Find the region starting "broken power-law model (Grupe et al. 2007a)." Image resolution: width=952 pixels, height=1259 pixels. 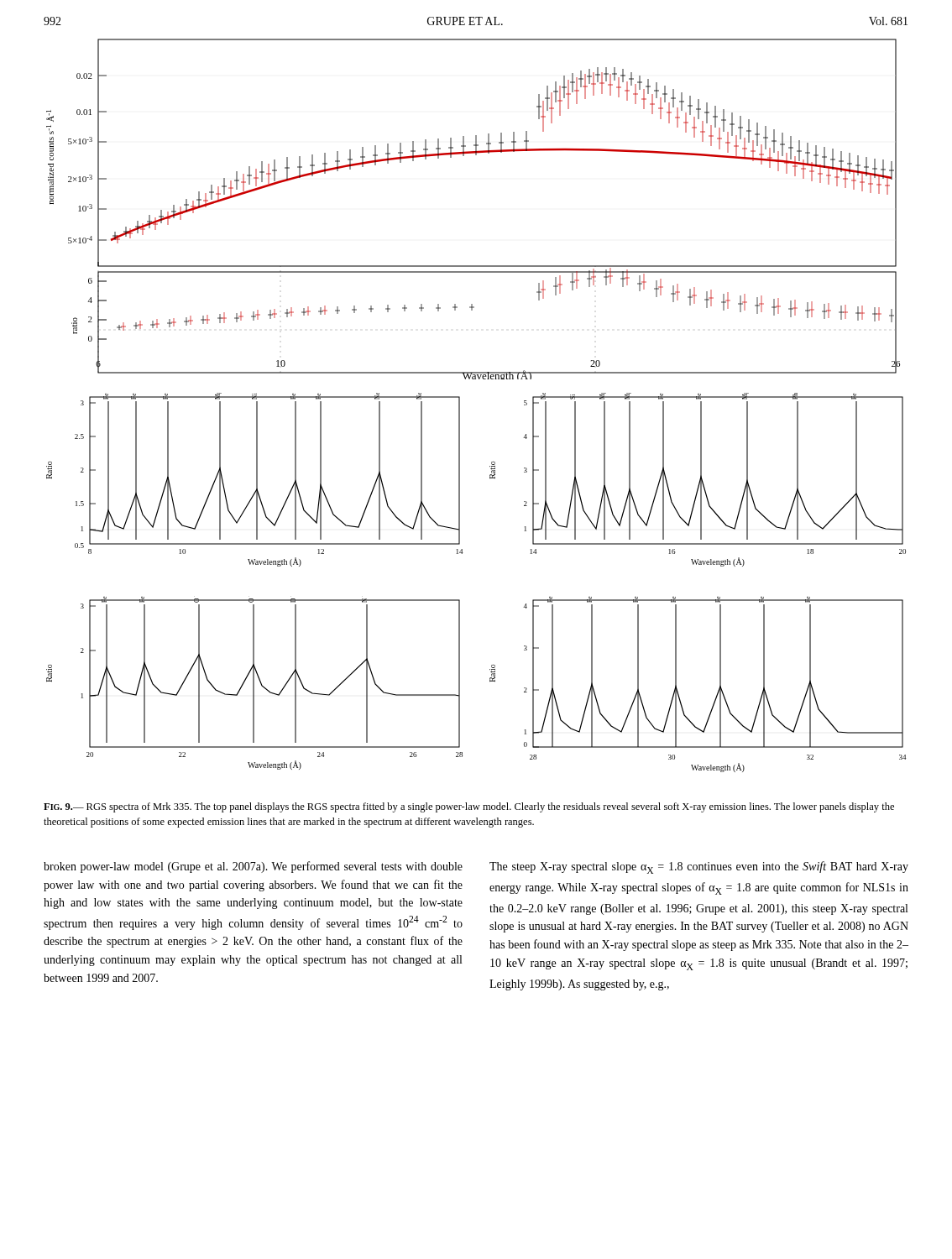[253, 922]
